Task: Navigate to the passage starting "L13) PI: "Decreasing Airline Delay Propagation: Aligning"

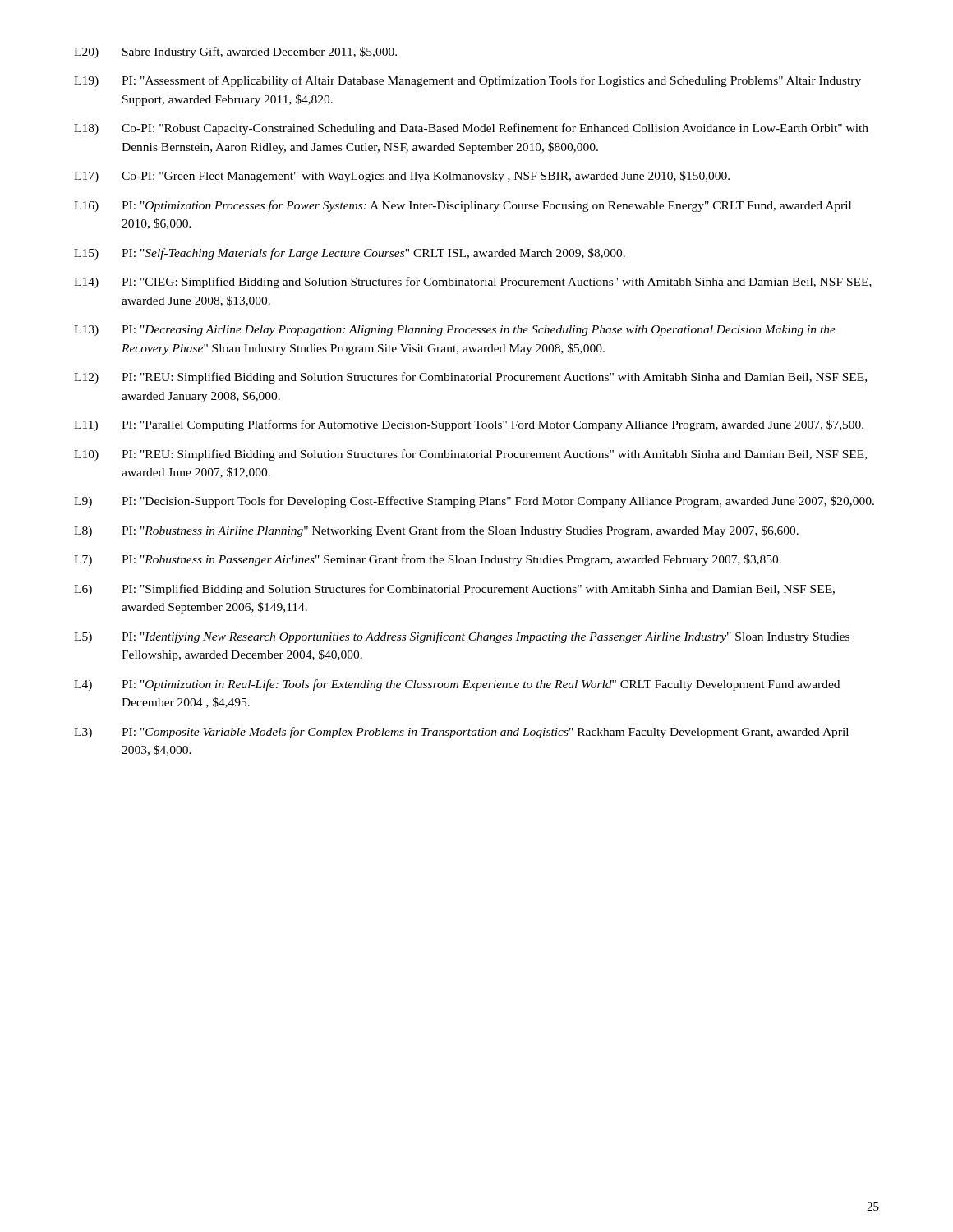Action: pyautogui.click(x=476, y=339)
